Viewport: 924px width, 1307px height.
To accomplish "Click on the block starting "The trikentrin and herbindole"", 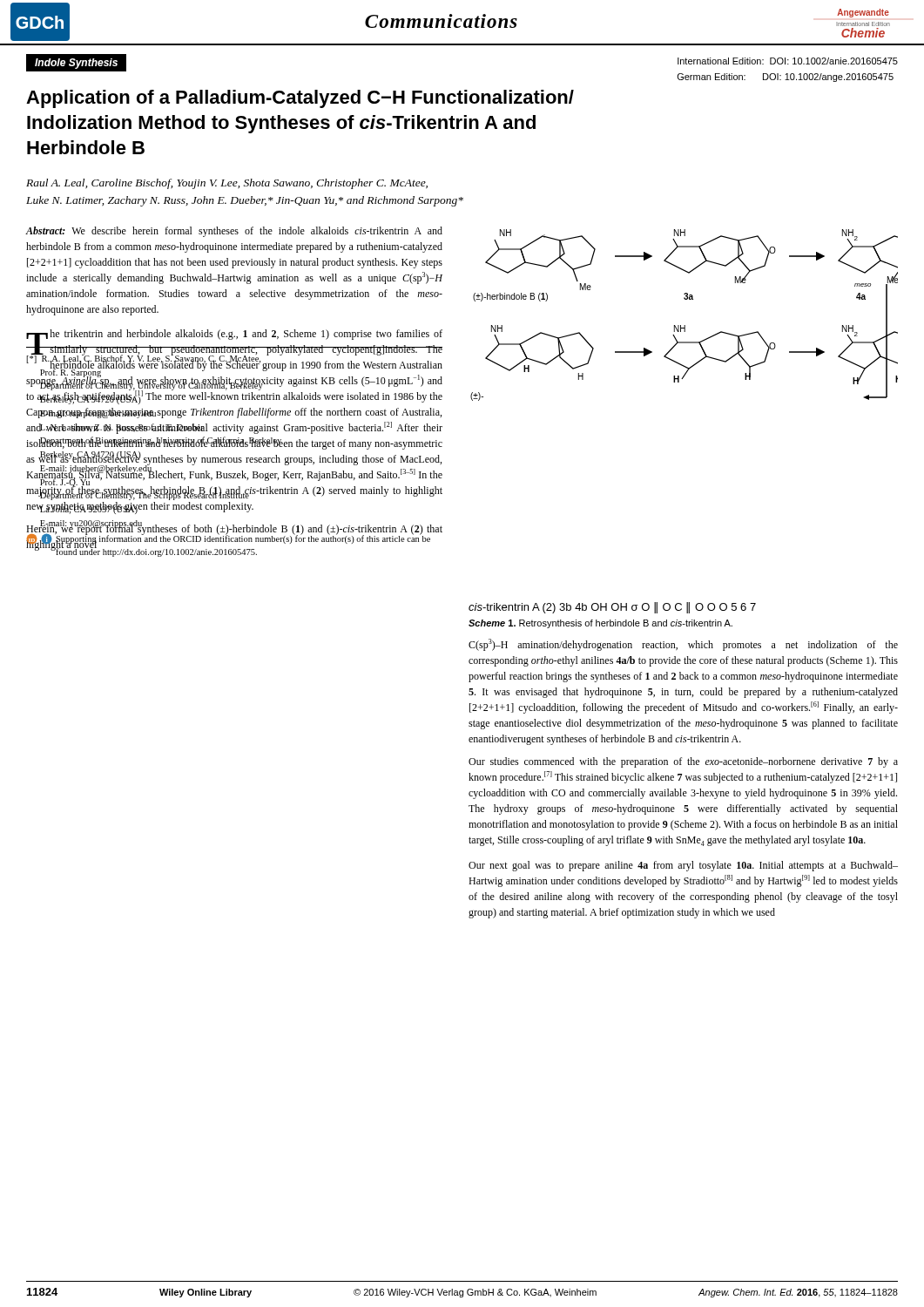I will coord(234,419).
